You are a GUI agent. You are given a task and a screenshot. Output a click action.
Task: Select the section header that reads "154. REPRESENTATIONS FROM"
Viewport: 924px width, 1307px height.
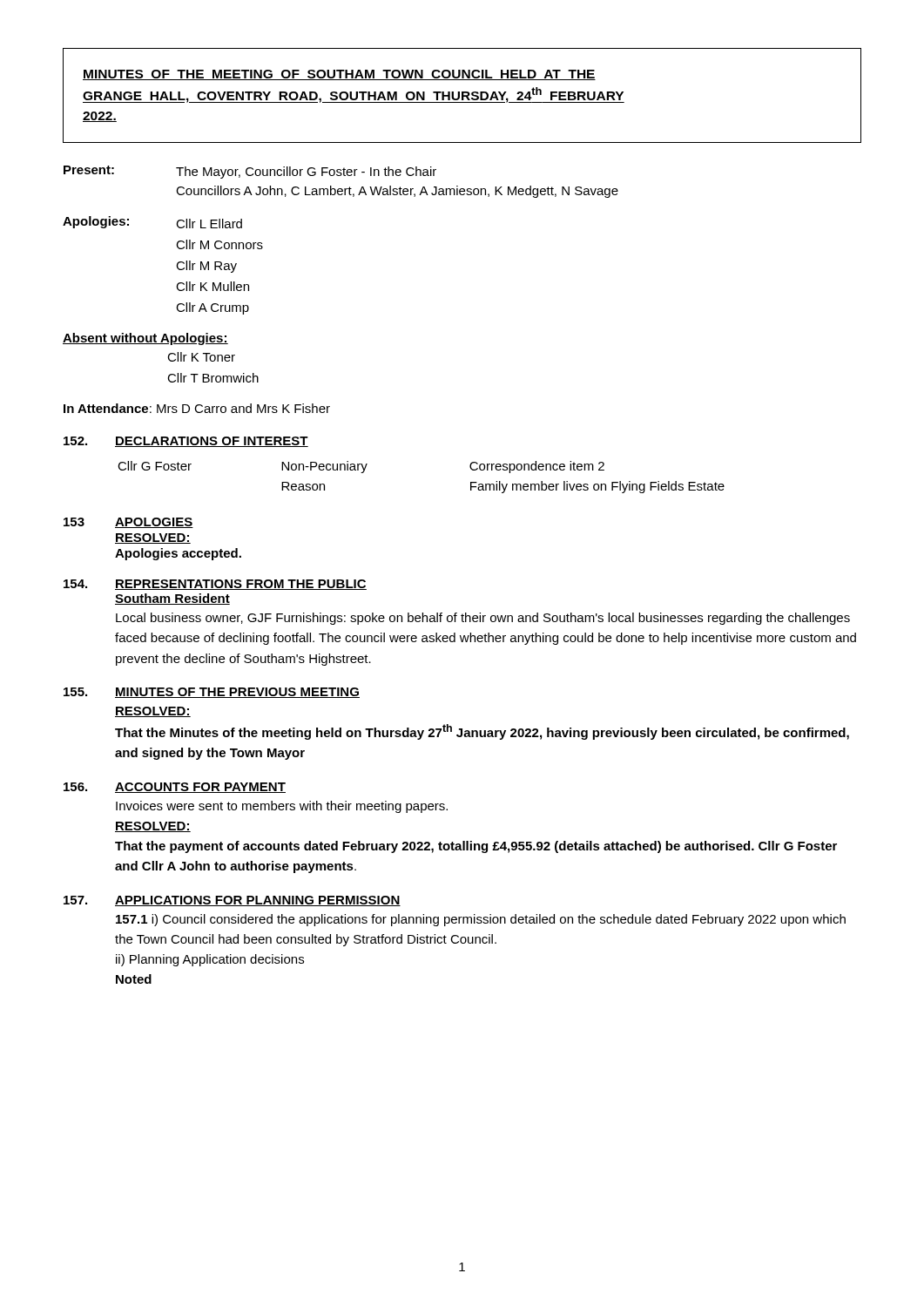tap(215, 591)
